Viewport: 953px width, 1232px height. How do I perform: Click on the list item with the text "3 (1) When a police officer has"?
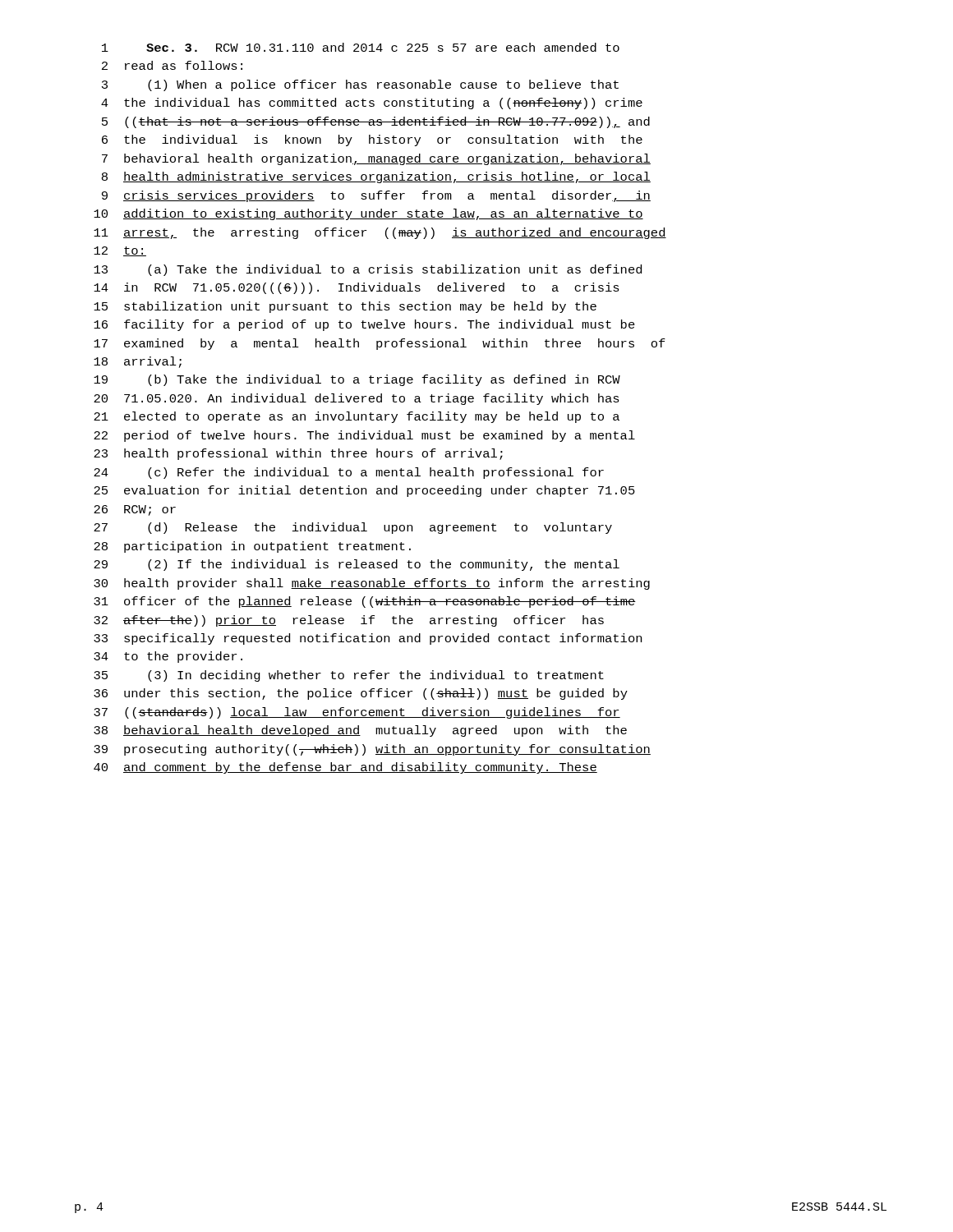(x=481, y=86)
